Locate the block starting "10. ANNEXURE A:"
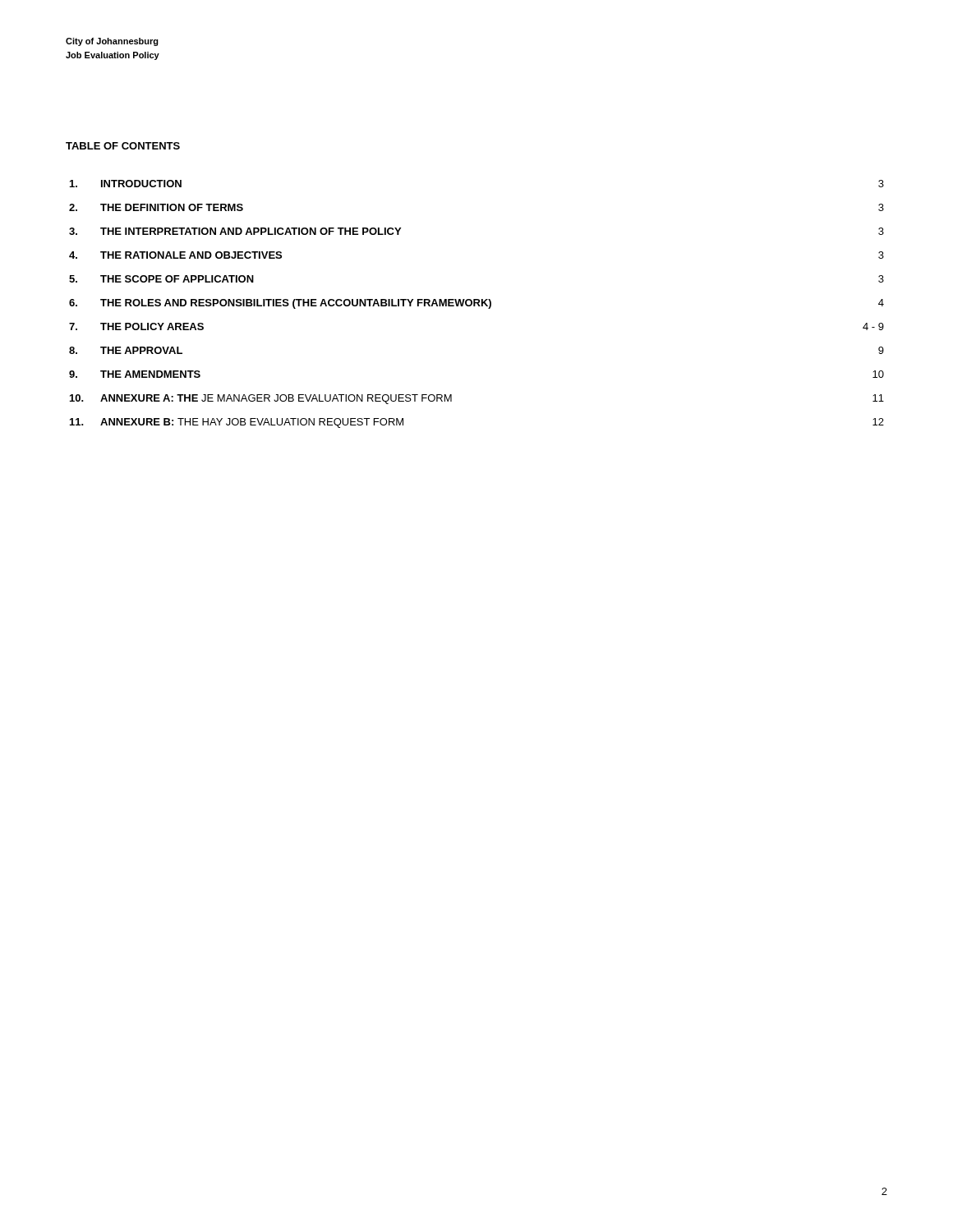 [x=277, y=399]
